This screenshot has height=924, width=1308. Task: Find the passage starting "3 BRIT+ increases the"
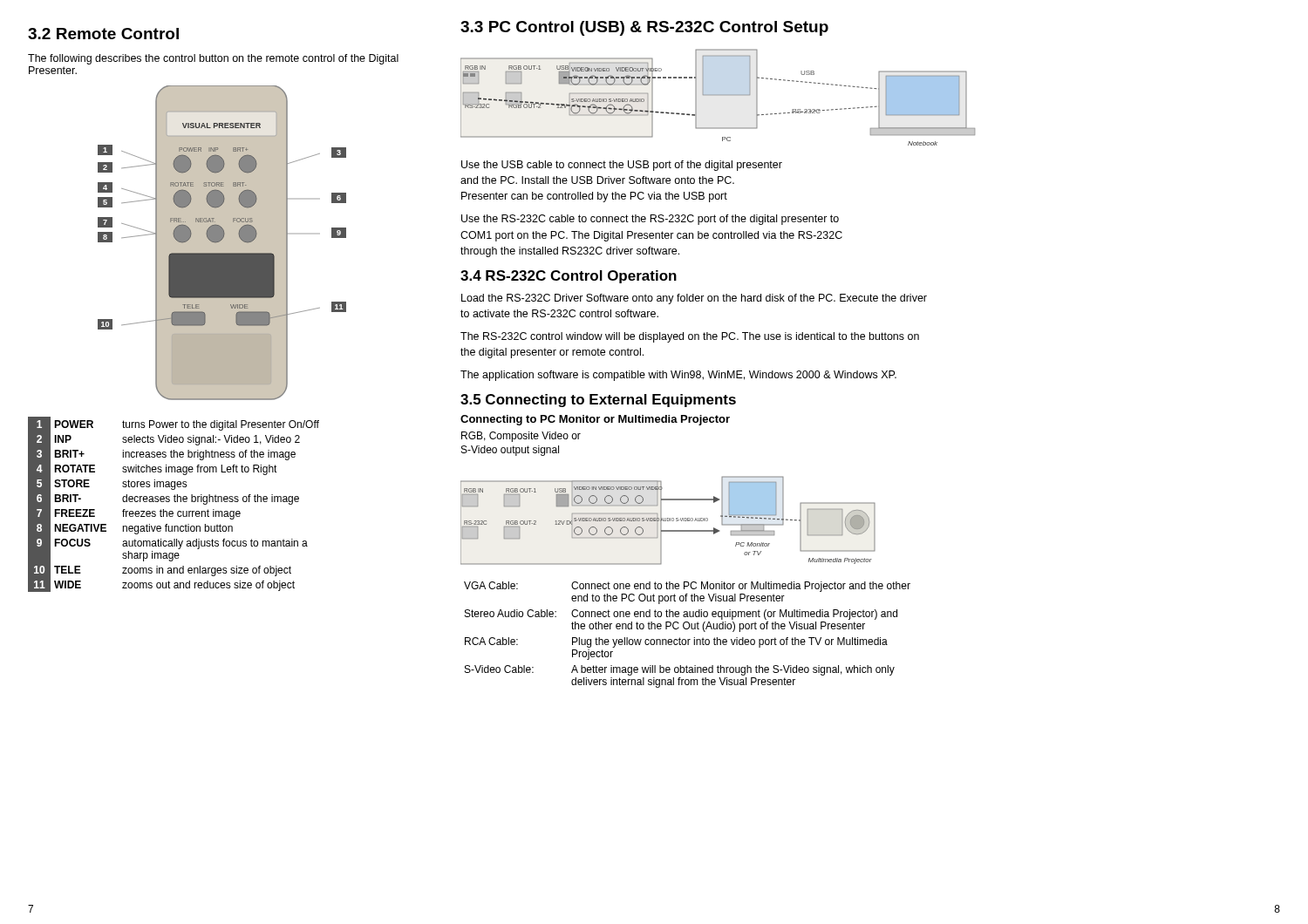[x=221, y=454]
